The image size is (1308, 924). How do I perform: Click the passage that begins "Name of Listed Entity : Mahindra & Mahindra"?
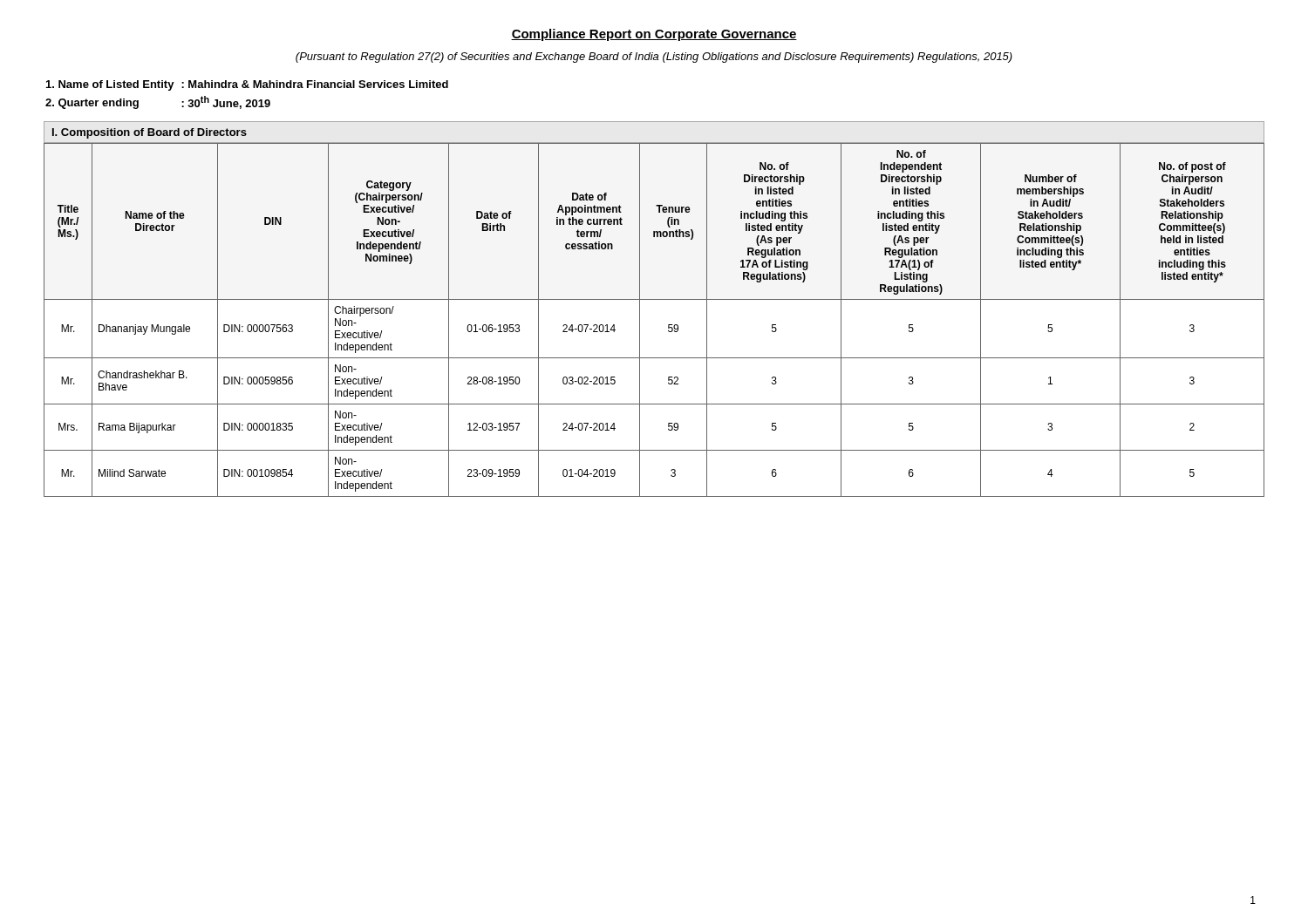(250, 94)
